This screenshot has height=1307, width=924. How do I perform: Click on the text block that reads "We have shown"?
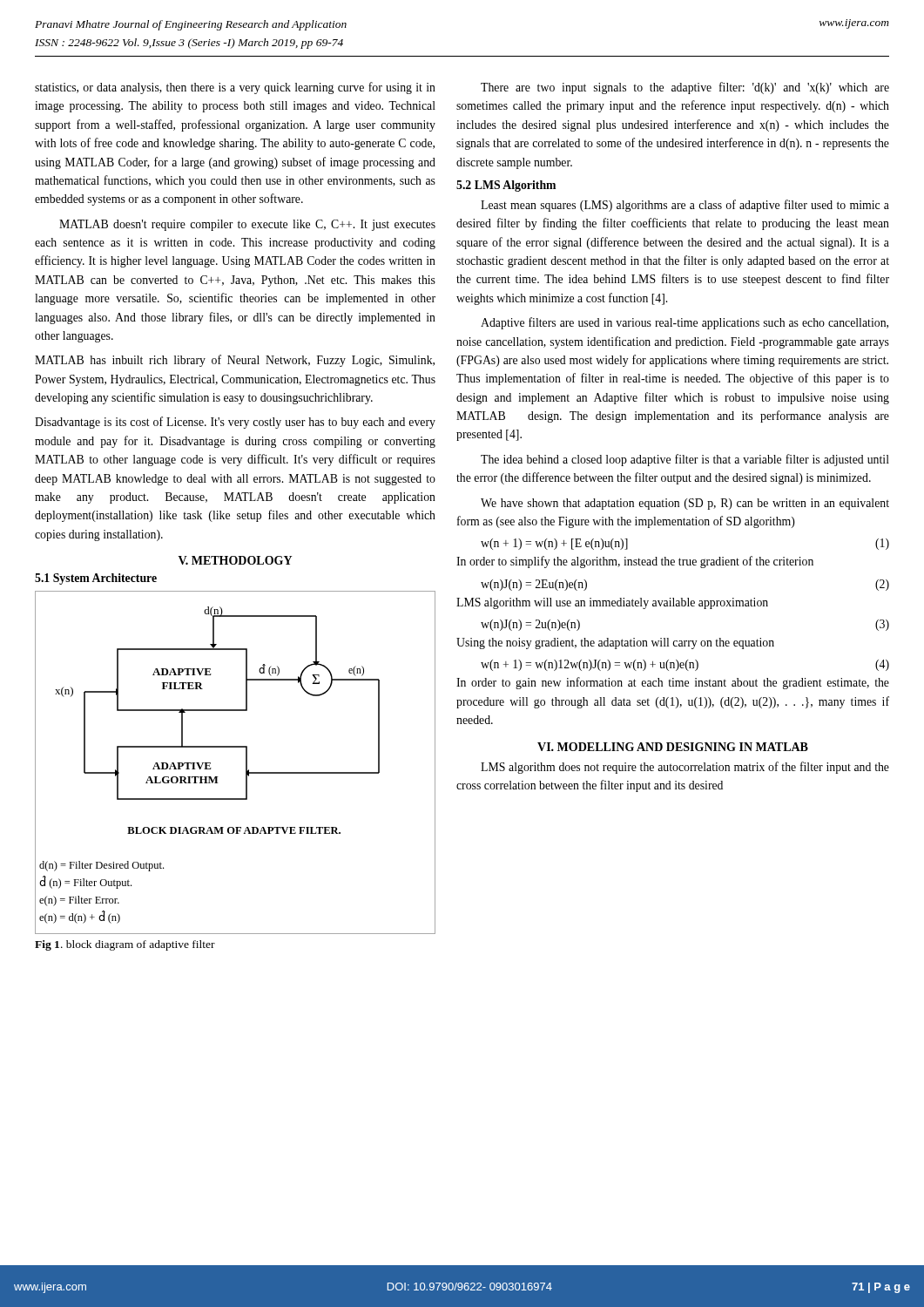[x=673, y=612]
